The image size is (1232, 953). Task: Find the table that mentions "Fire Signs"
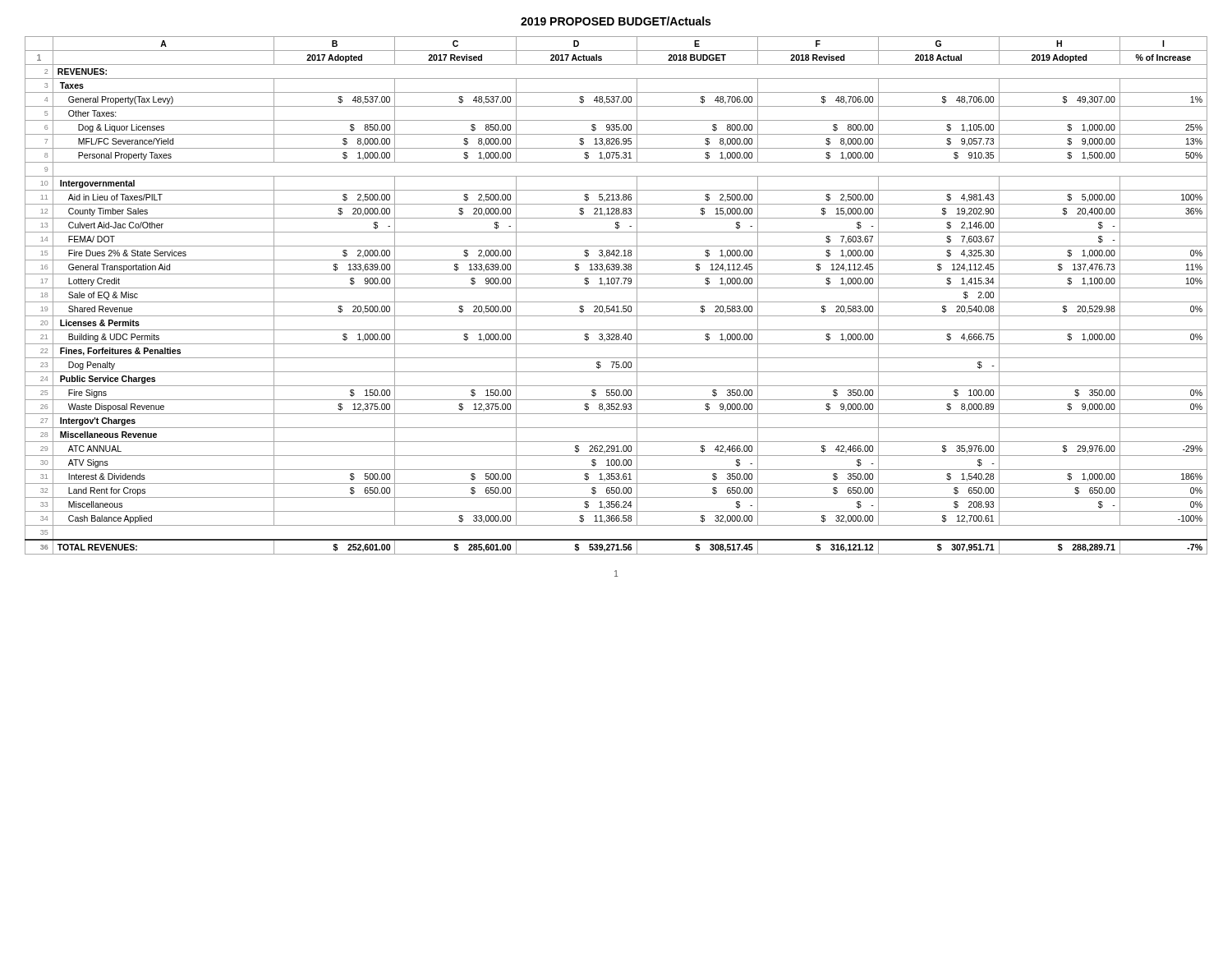point(616,295)
